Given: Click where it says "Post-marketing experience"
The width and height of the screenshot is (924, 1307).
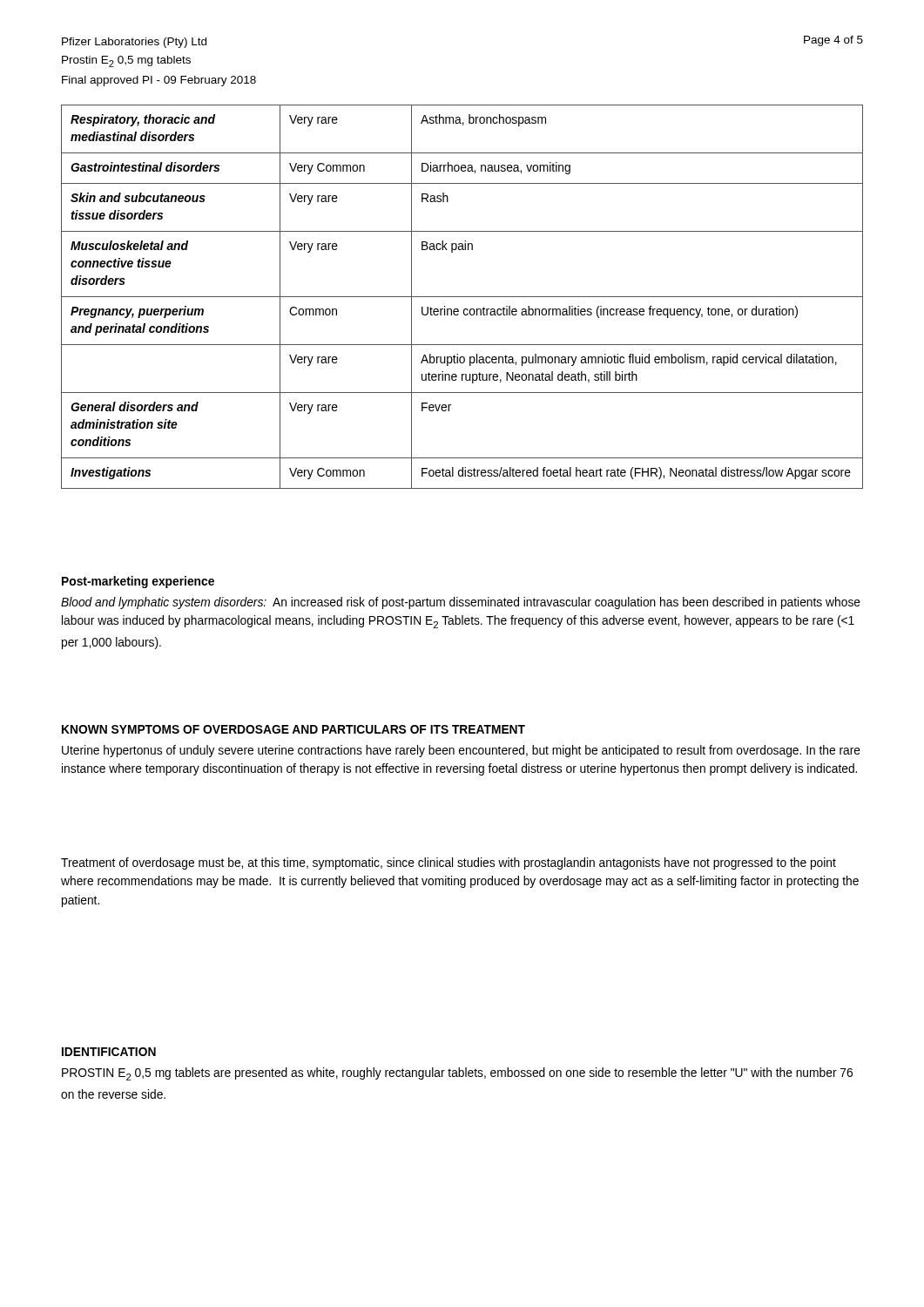Looking at the screenshot, I should point(138,582).
